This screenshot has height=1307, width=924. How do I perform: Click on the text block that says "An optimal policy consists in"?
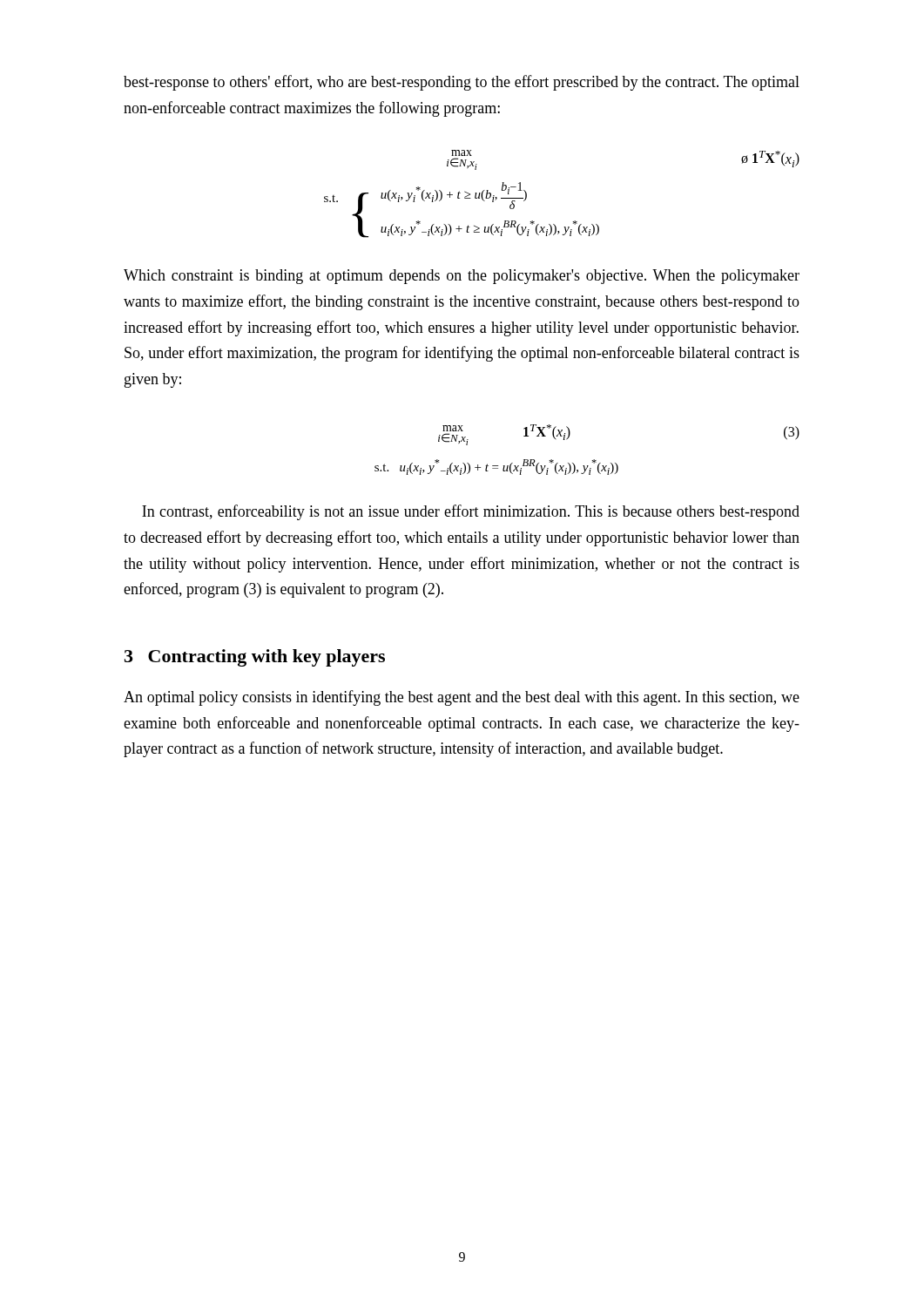(462, 723)
